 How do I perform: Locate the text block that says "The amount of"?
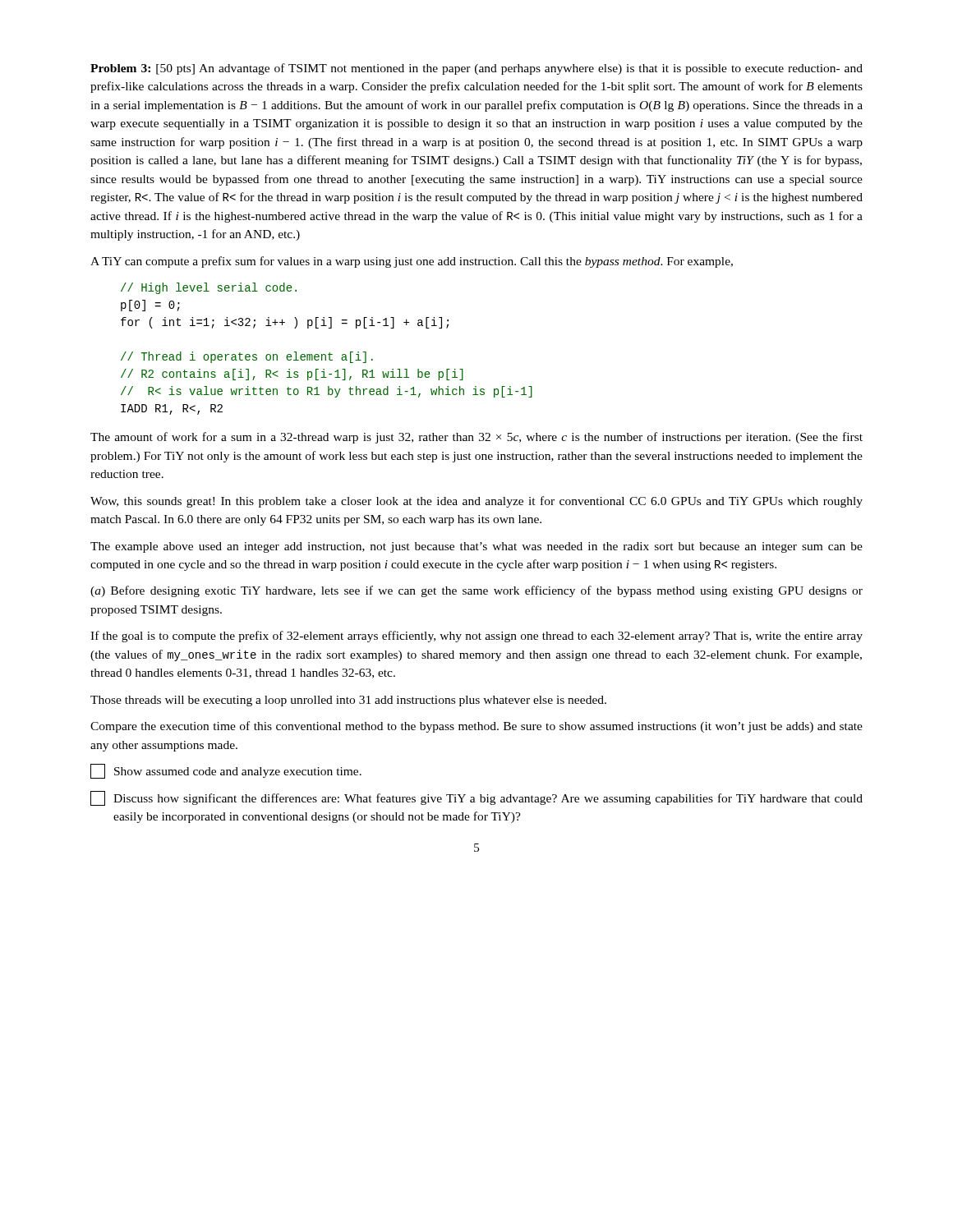coord(476,456)
